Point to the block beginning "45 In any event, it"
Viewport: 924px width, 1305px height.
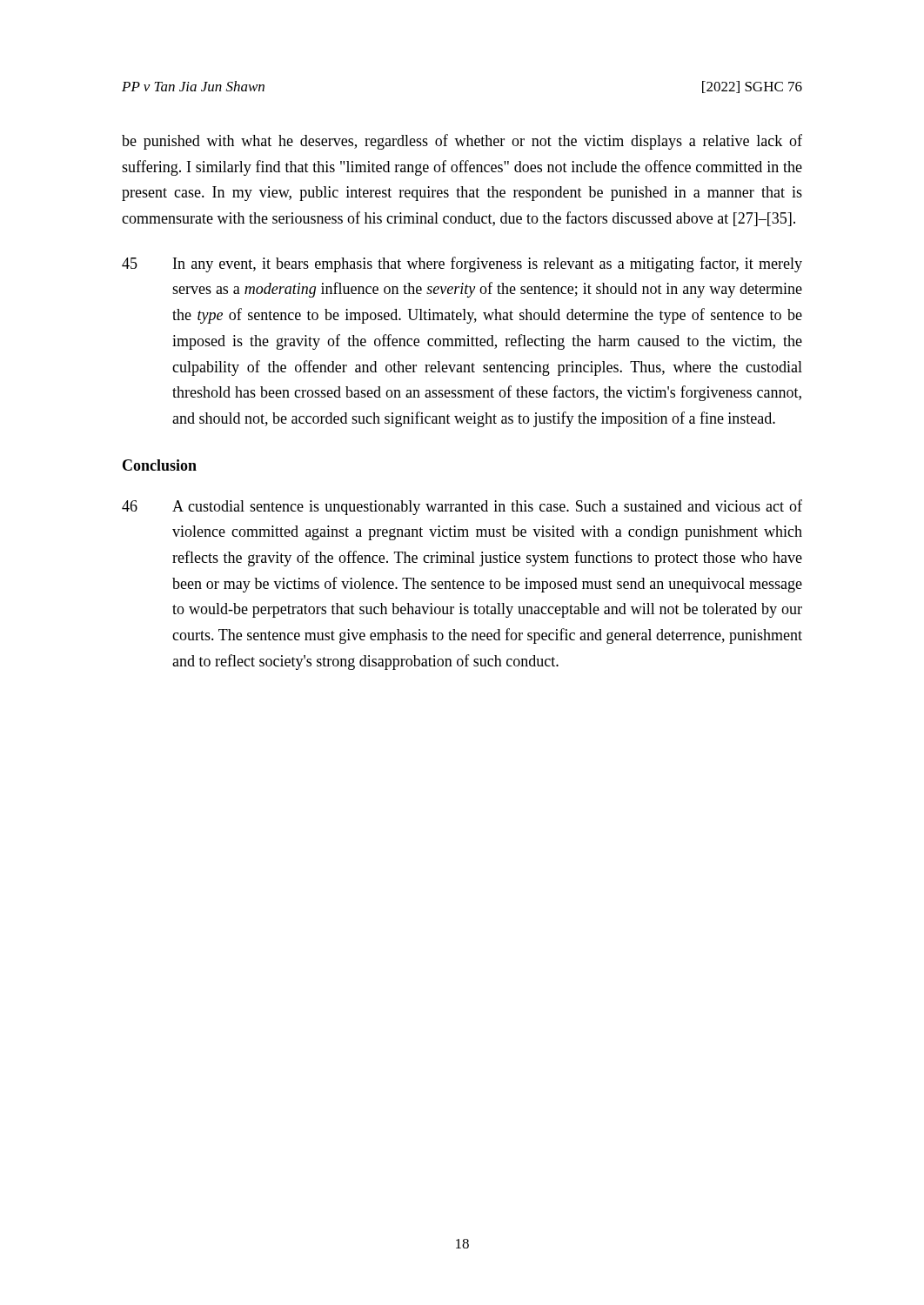click(x=462, y=342)
